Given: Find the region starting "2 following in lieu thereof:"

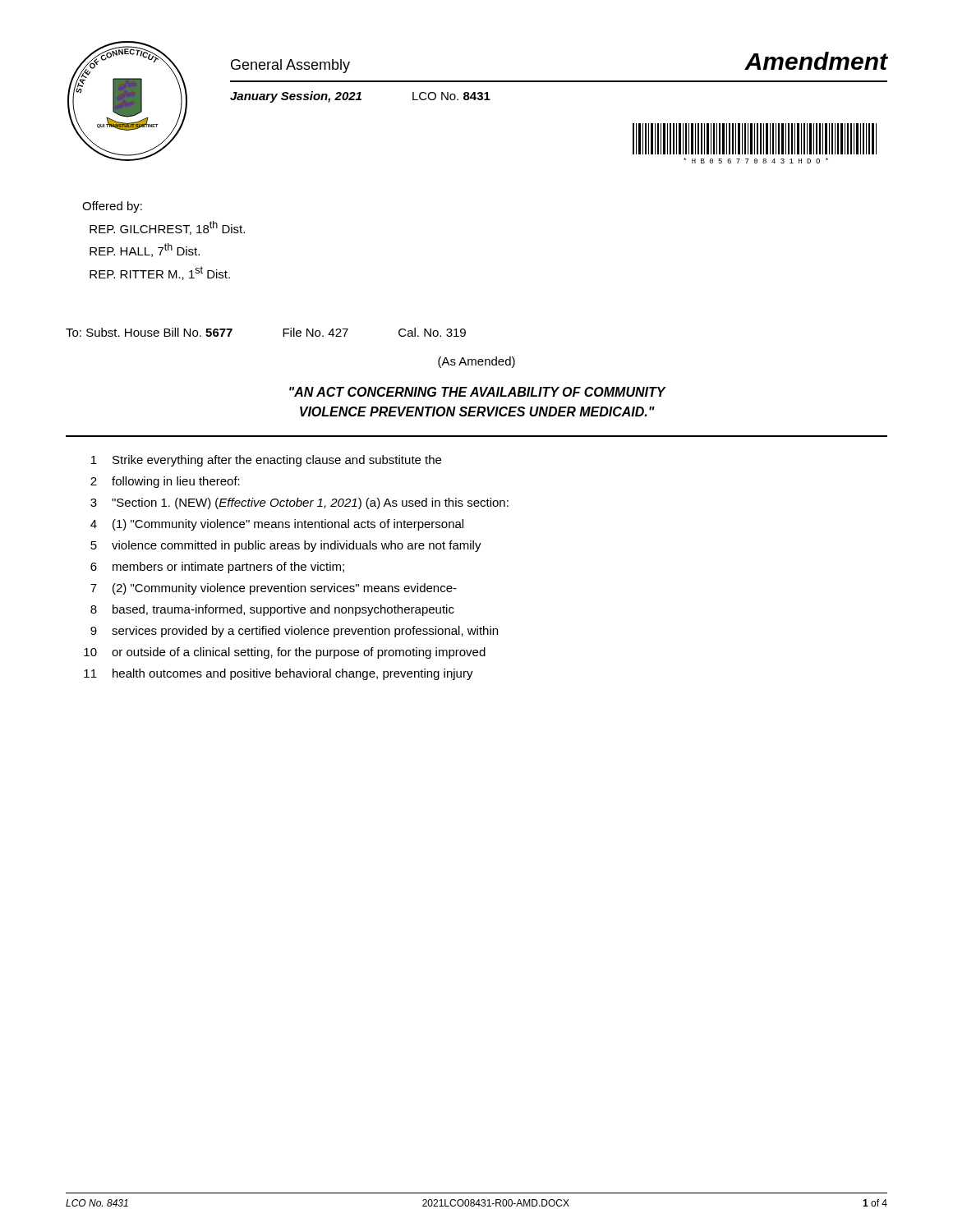Looking at the screenshot, I should click(x=165, y=482).
